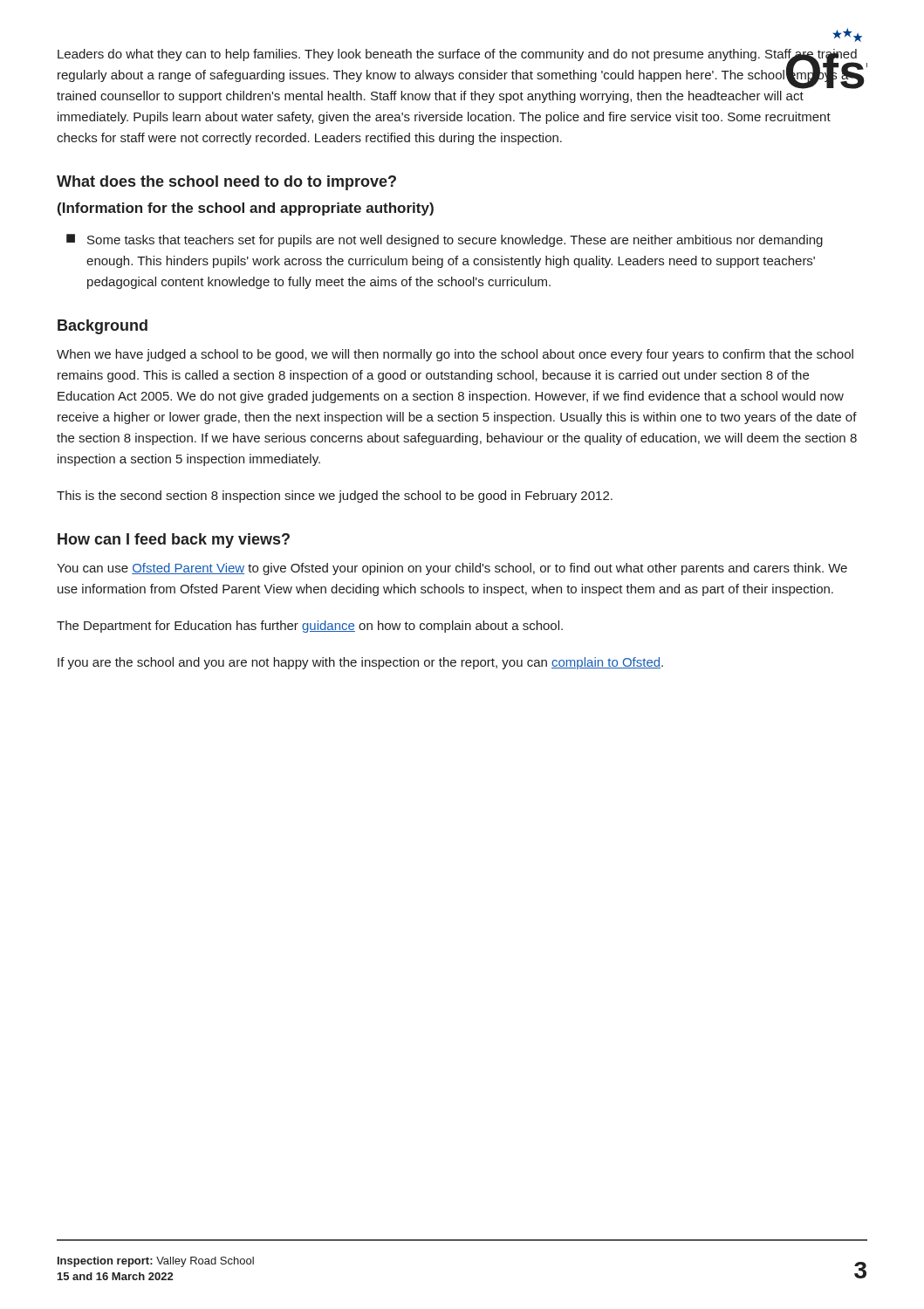
Task: Find the section header on this page that starts "What does the school need"
Action: pos(226,183)
